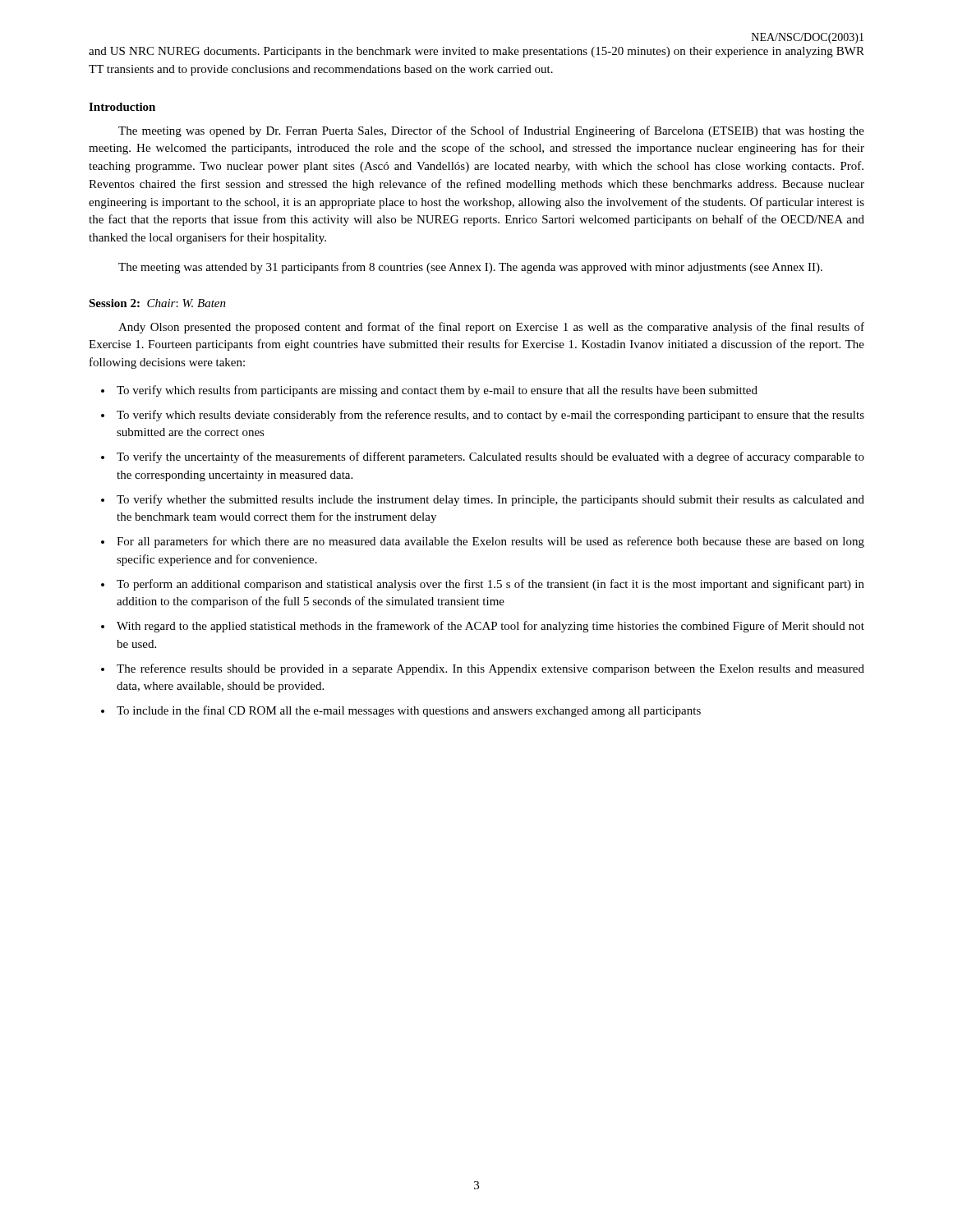Locate the block starting "To verify which results deviate considerably"
This screenshot has width=953, height=1232.
(490, 423)
